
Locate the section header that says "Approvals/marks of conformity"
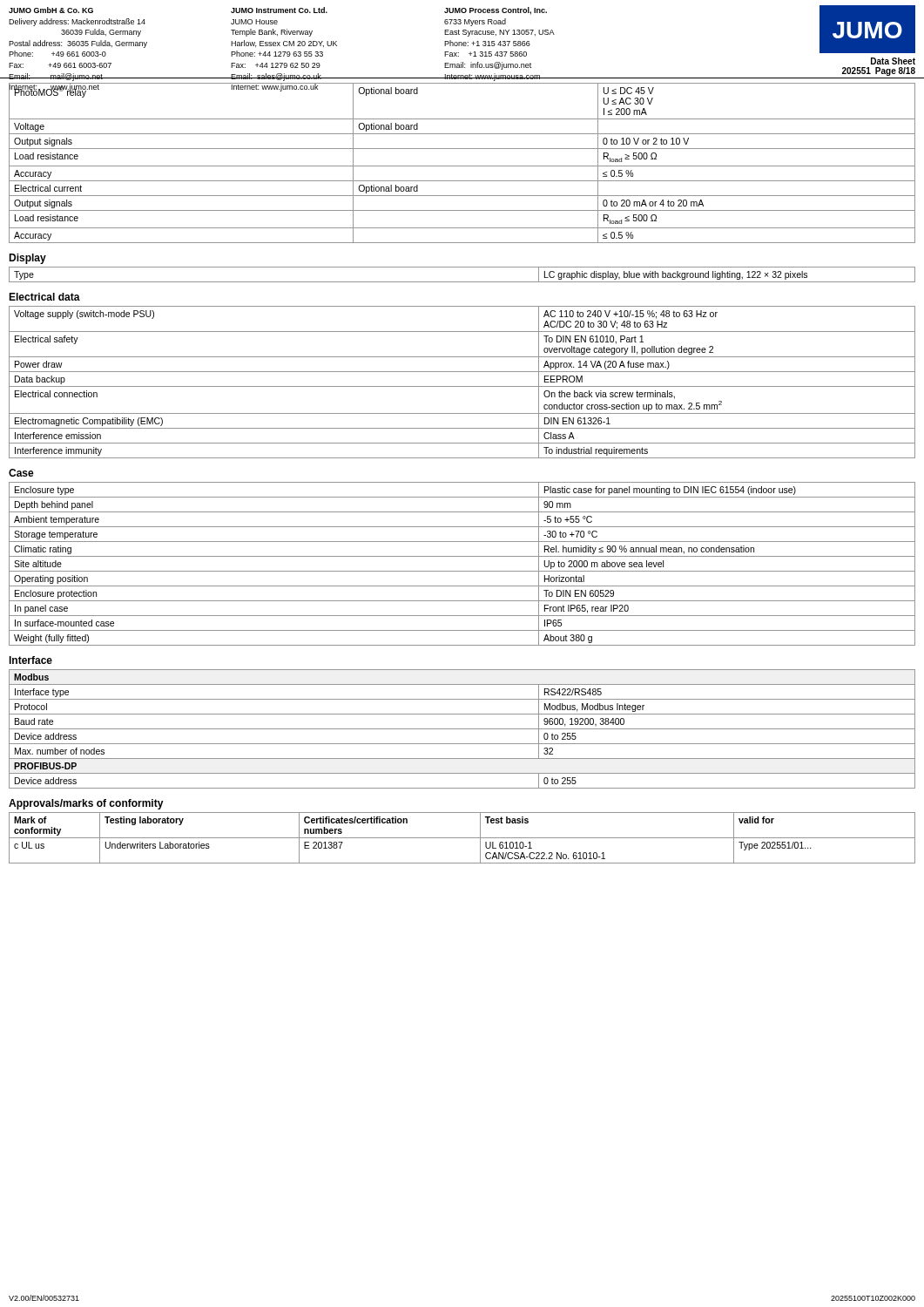pos(86,803)
